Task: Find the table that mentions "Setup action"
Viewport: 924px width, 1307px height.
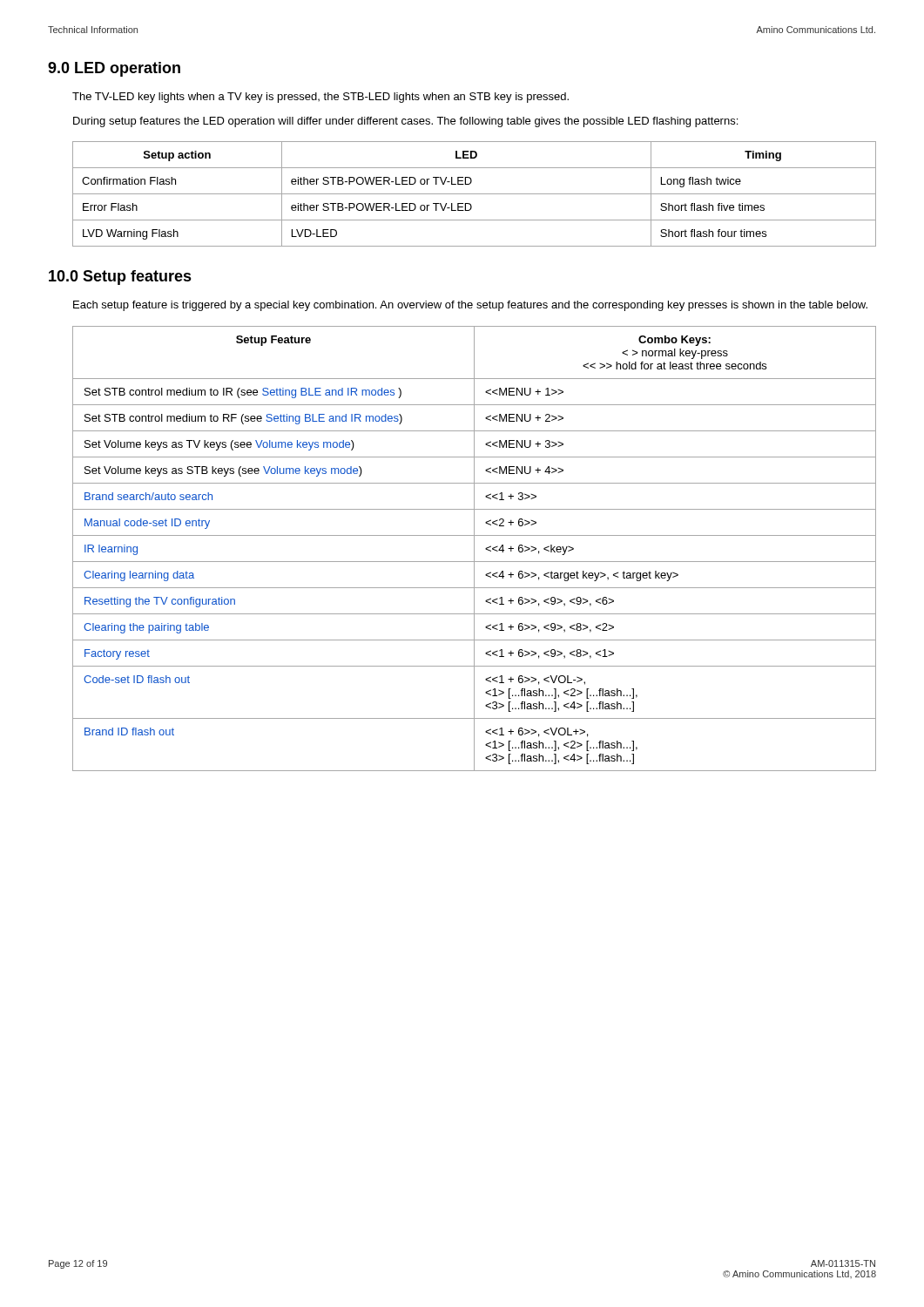Action: pyautogui.click(x=474, y=194)
